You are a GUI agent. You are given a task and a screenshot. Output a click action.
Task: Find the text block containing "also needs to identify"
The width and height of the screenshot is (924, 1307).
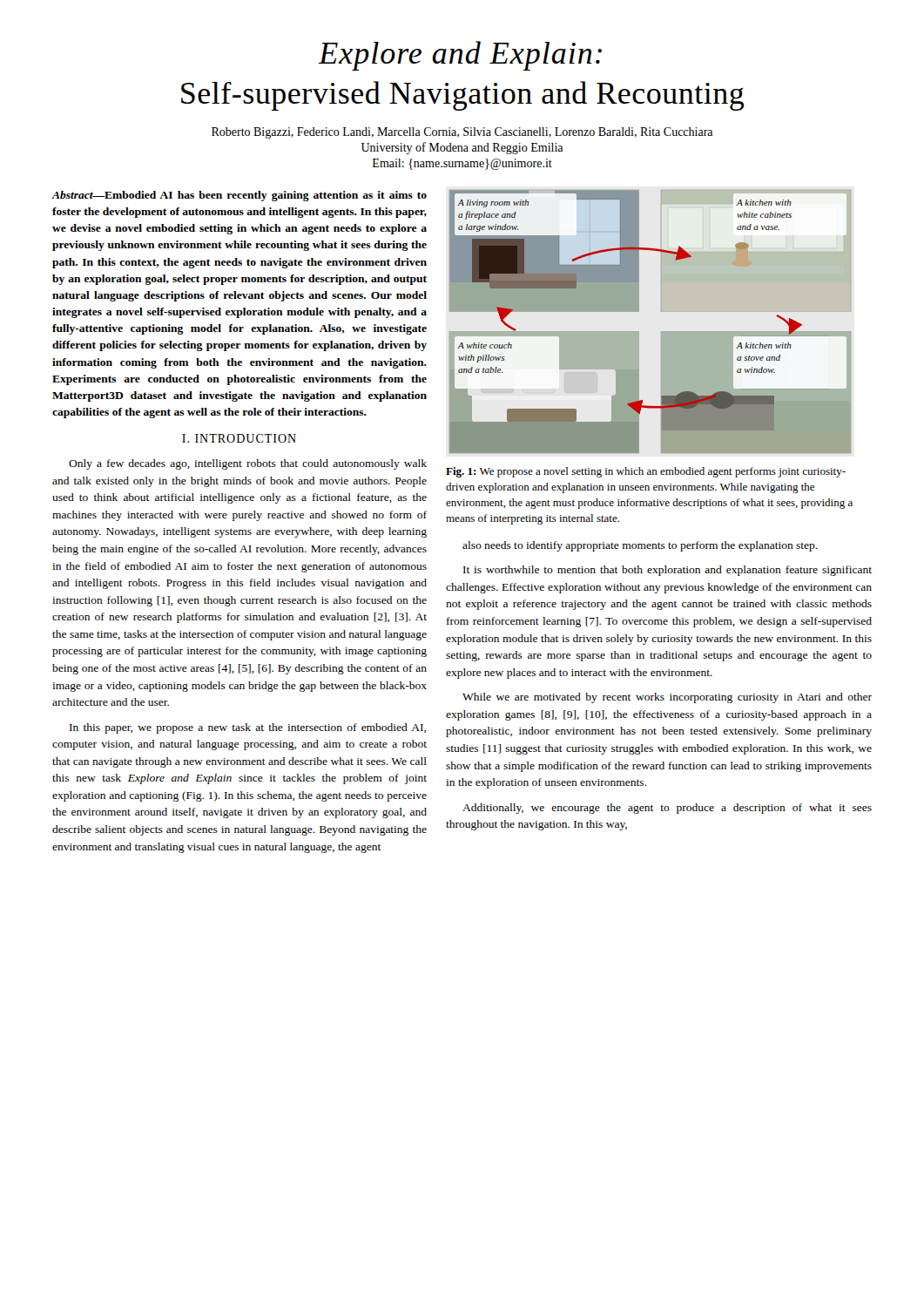point(659,685)
